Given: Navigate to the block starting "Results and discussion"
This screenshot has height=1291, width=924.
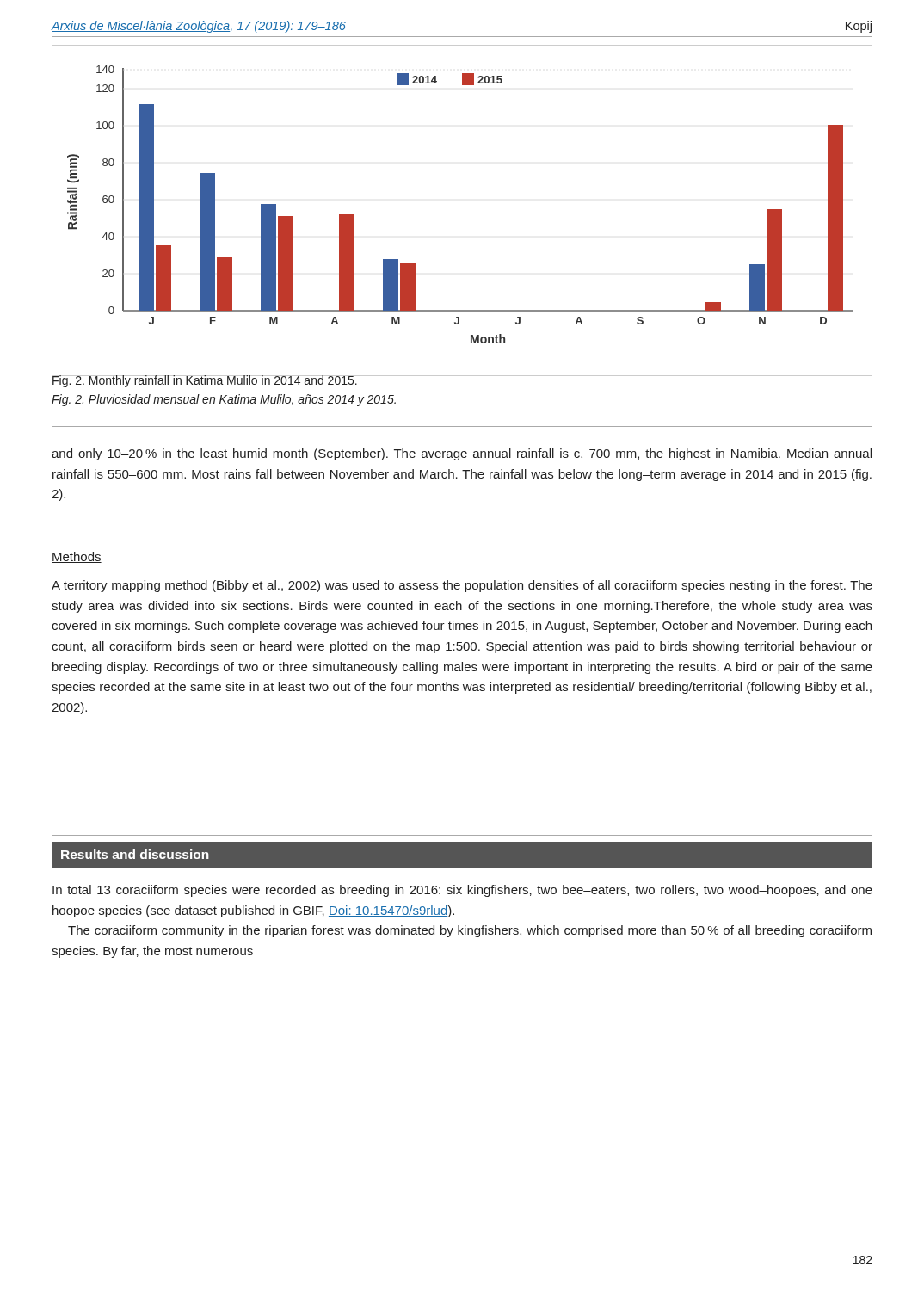Looking at the screenshot, I should tap(135, 854).
